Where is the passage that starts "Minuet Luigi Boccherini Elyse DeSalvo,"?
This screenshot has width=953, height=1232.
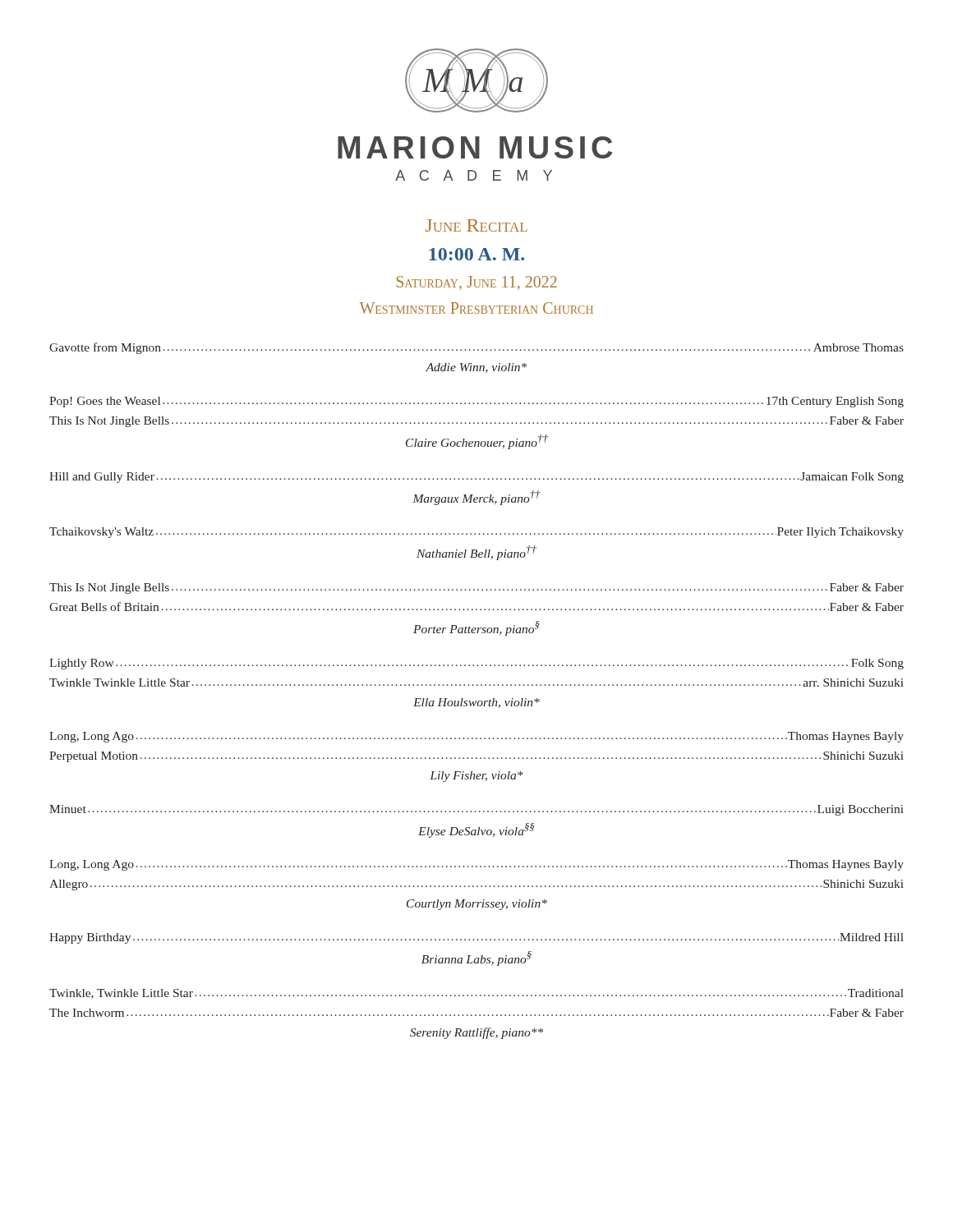[476, 819]
